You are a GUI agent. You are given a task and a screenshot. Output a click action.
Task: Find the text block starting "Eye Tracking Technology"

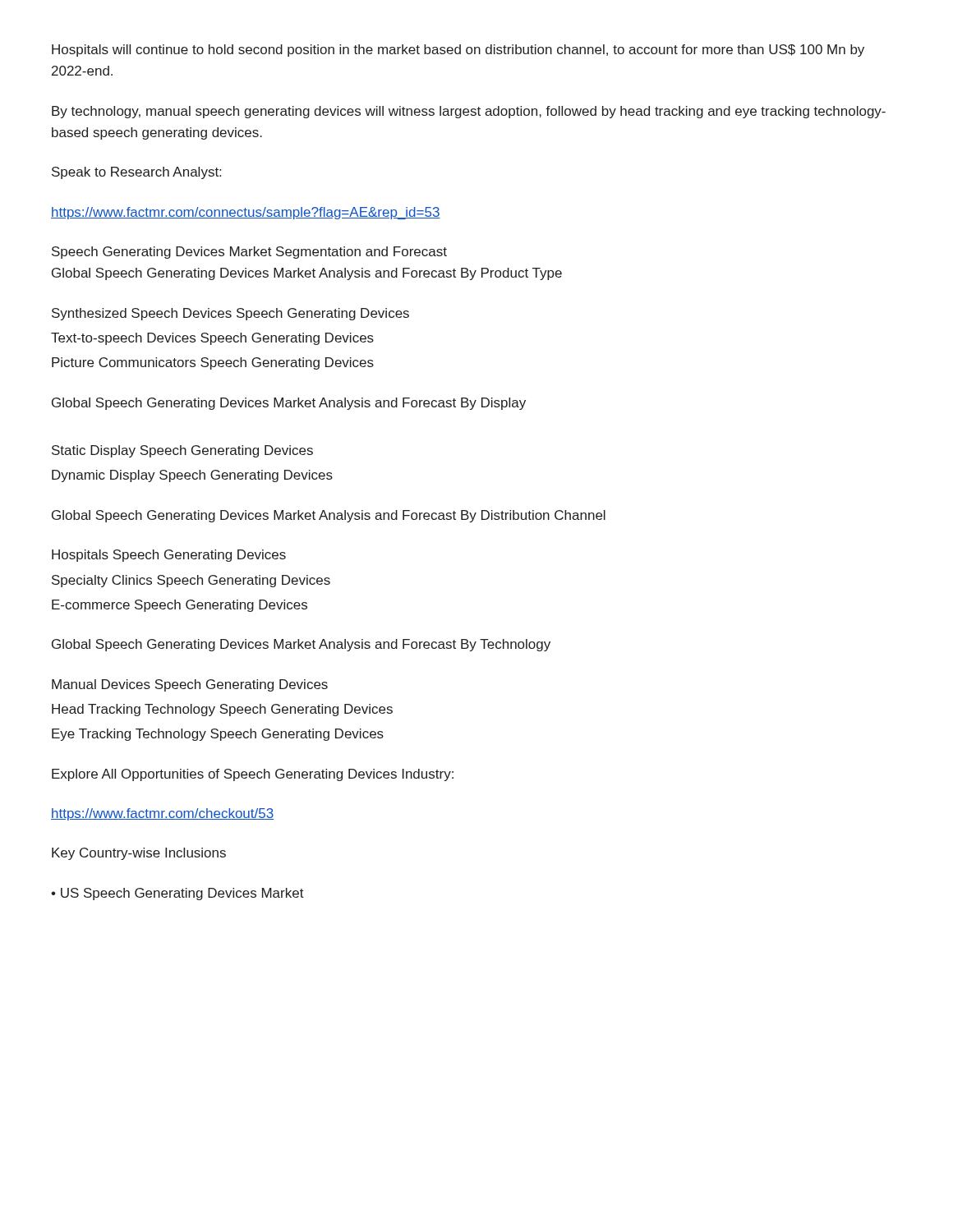pos(217,734)
